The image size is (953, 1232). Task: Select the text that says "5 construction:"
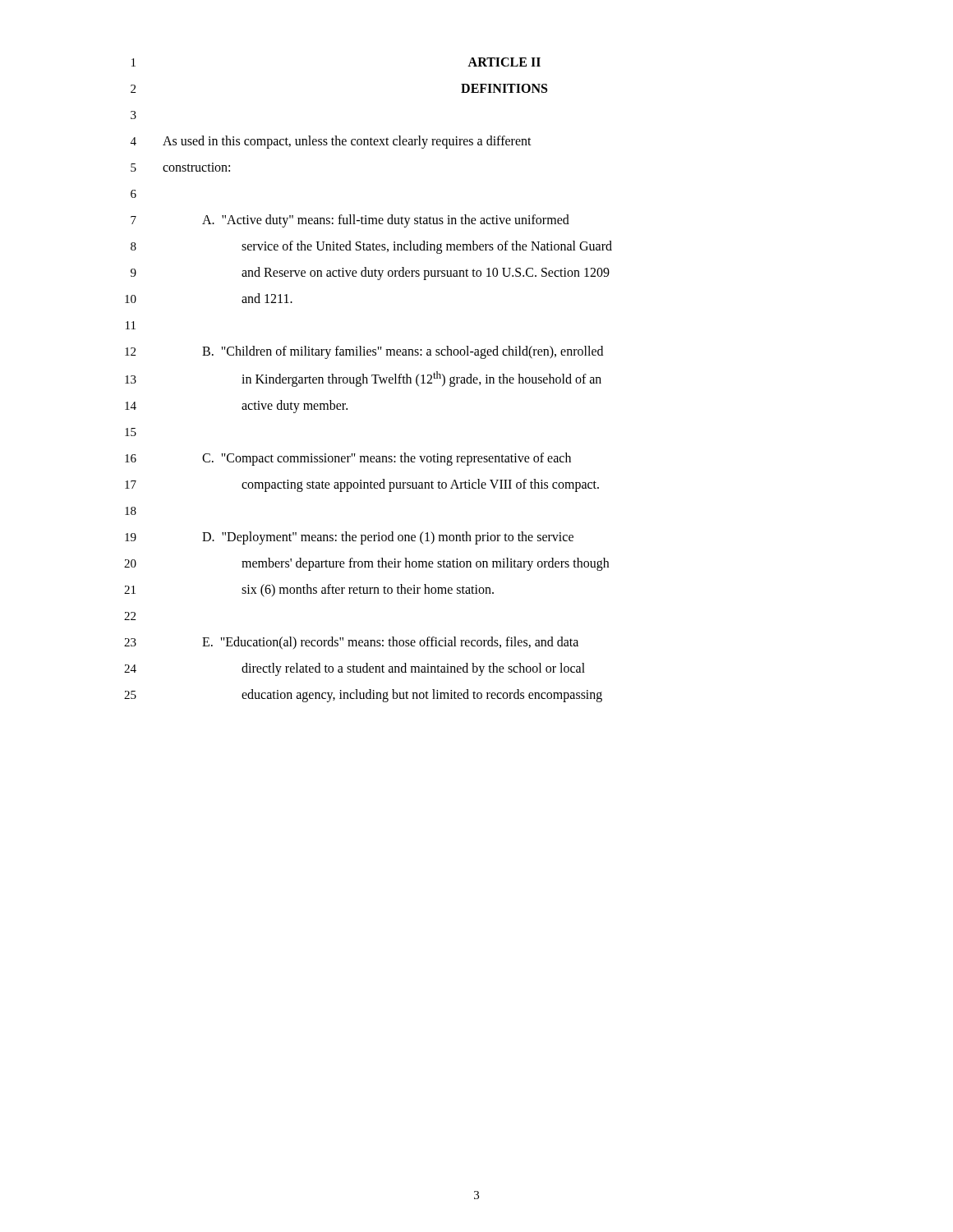[180, 167]
